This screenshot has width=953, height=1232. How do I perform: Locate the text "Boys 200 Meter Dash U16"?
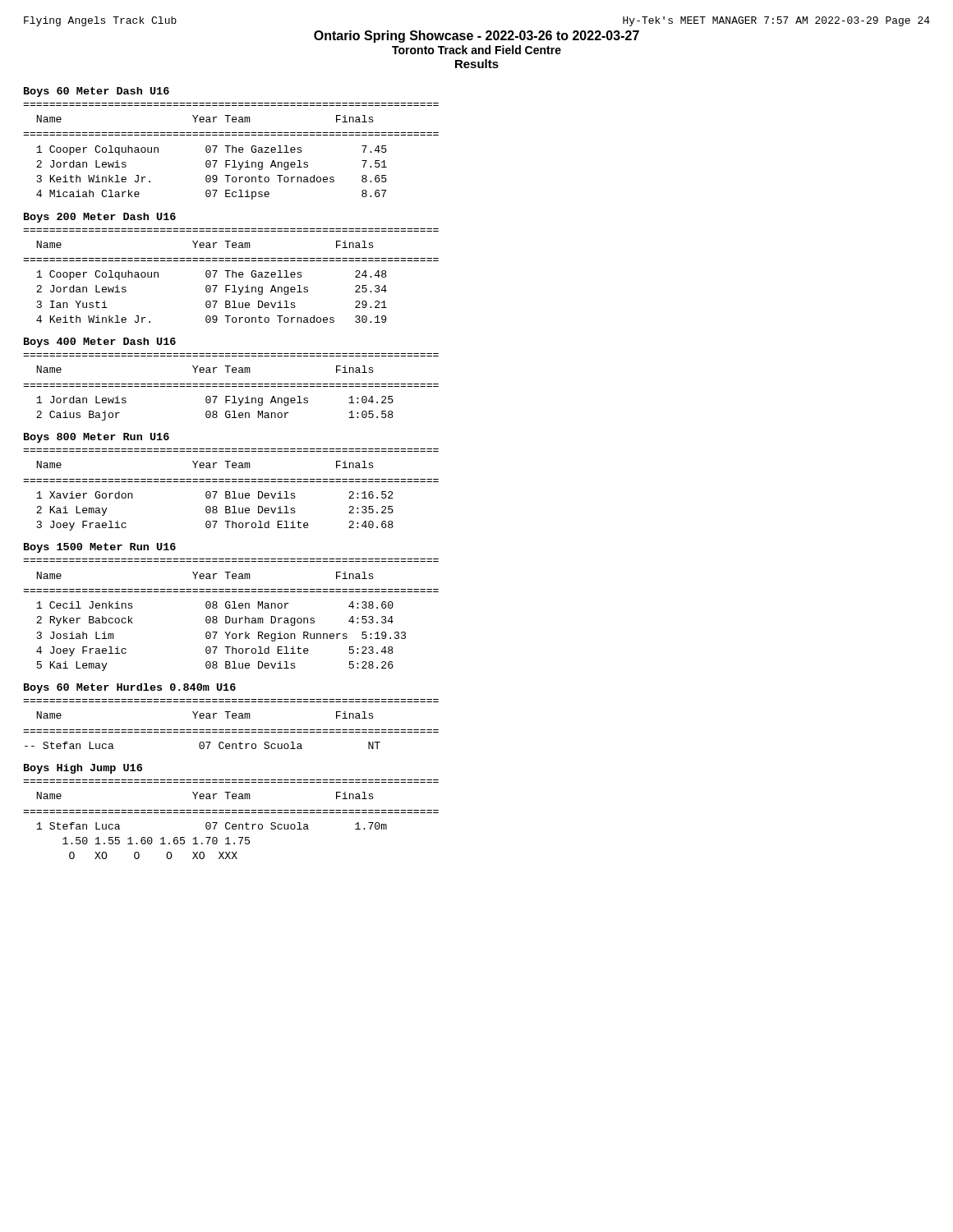pyautogui.click(x=100, y=217)
